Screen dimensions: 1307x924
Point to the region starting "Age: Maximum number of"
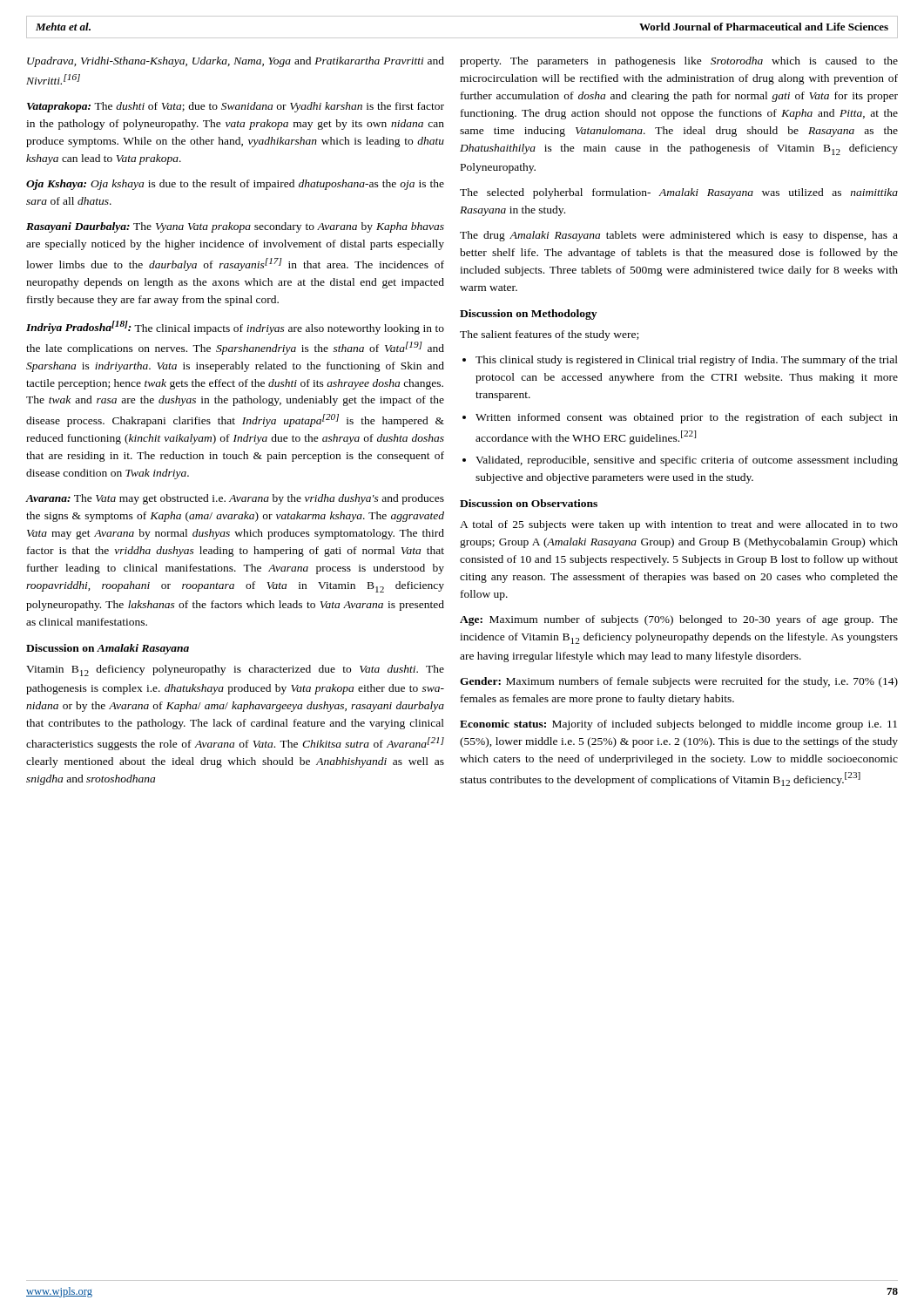(679, 638)
